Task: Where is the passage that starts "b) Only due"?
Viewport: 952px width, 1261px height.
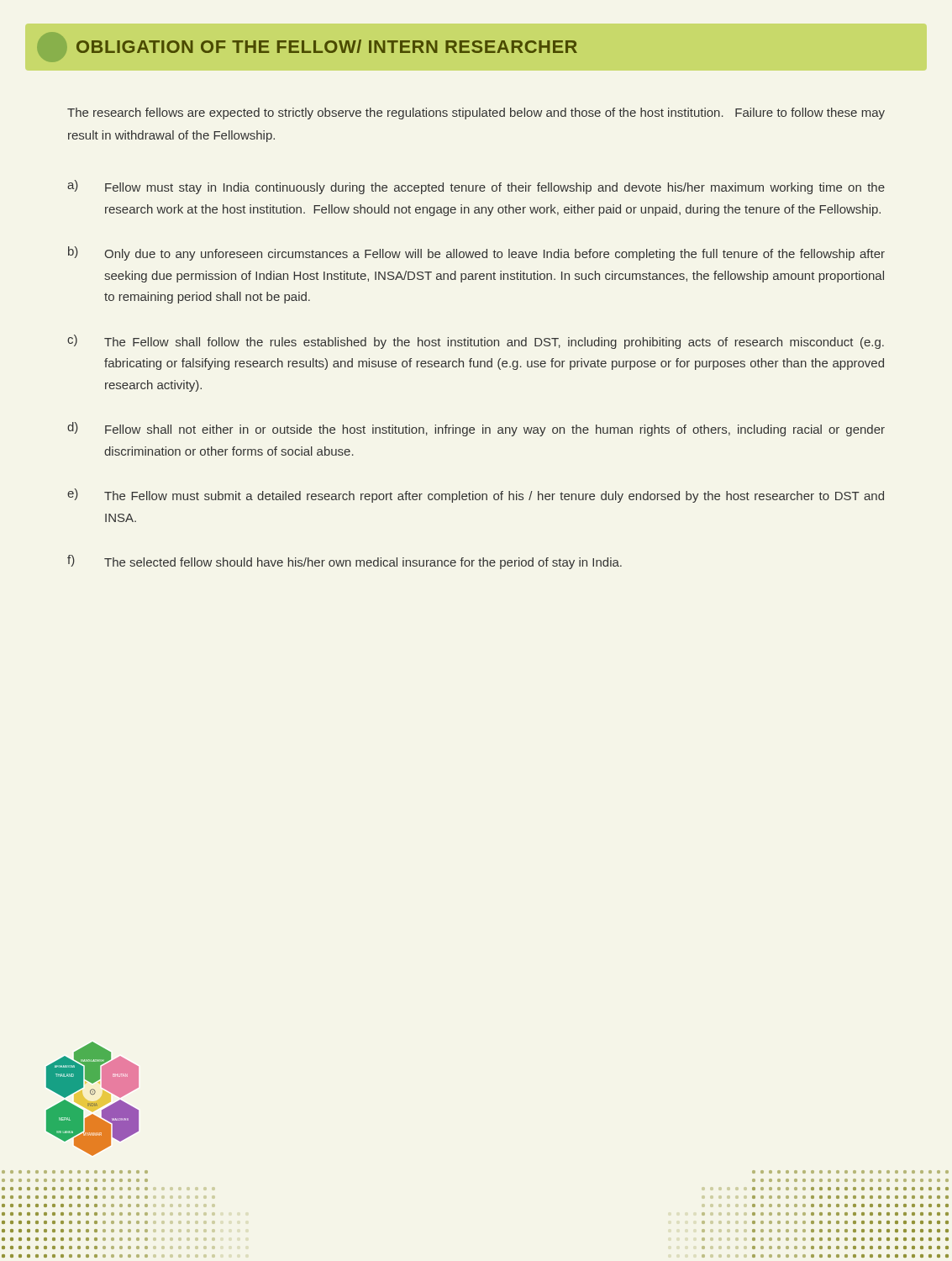Action: [476, 275]
